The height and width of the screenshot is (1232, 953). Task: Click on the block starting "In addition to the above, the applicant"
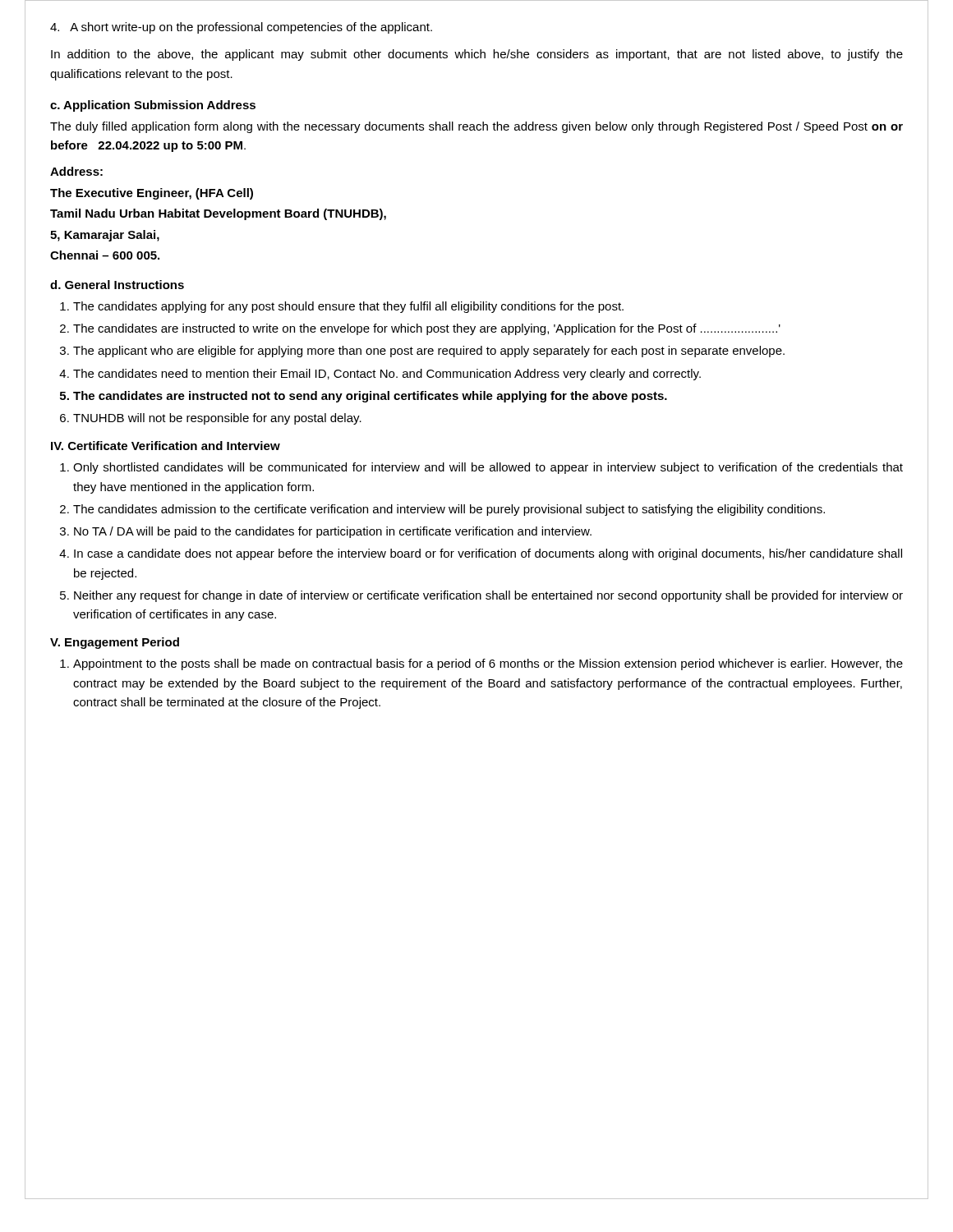pos(476,64)
